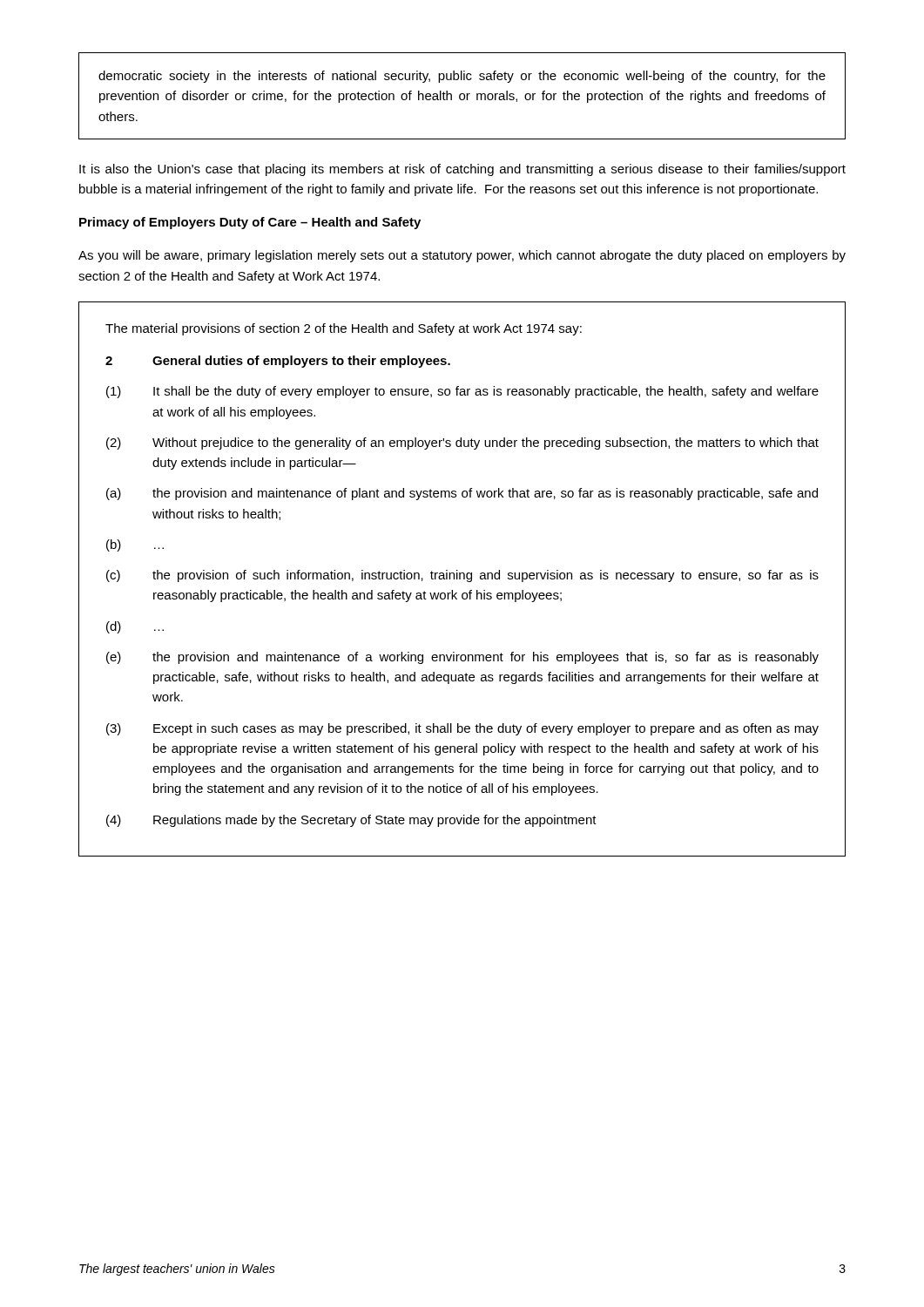This screenshot has width=924, height=1307.
Task: Point to the text block starting "2 General duties of employers to their employees."
Action: [x=278, y=362]
